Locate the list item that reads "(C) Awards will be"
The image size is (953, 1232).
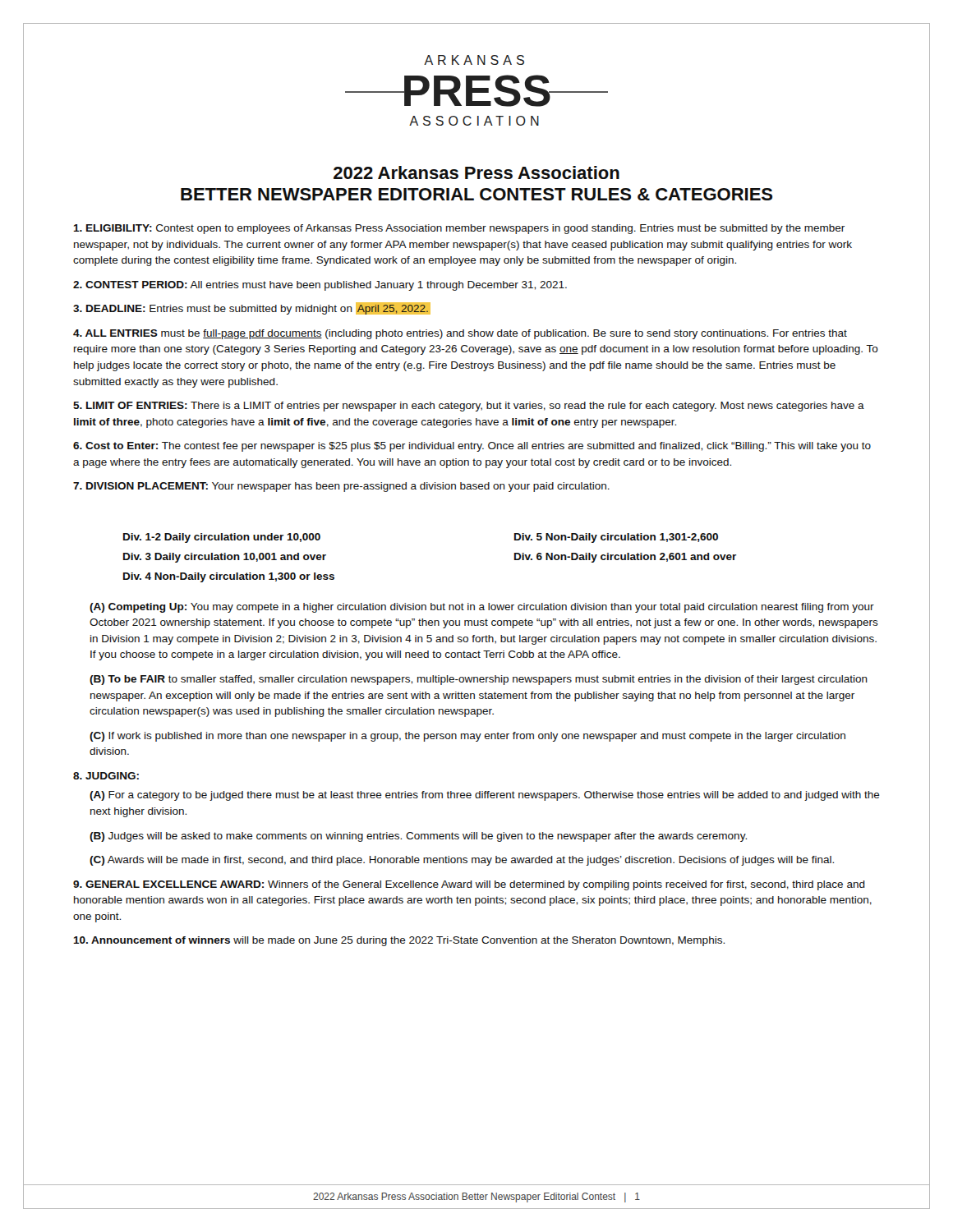click(x=462, y=860)
